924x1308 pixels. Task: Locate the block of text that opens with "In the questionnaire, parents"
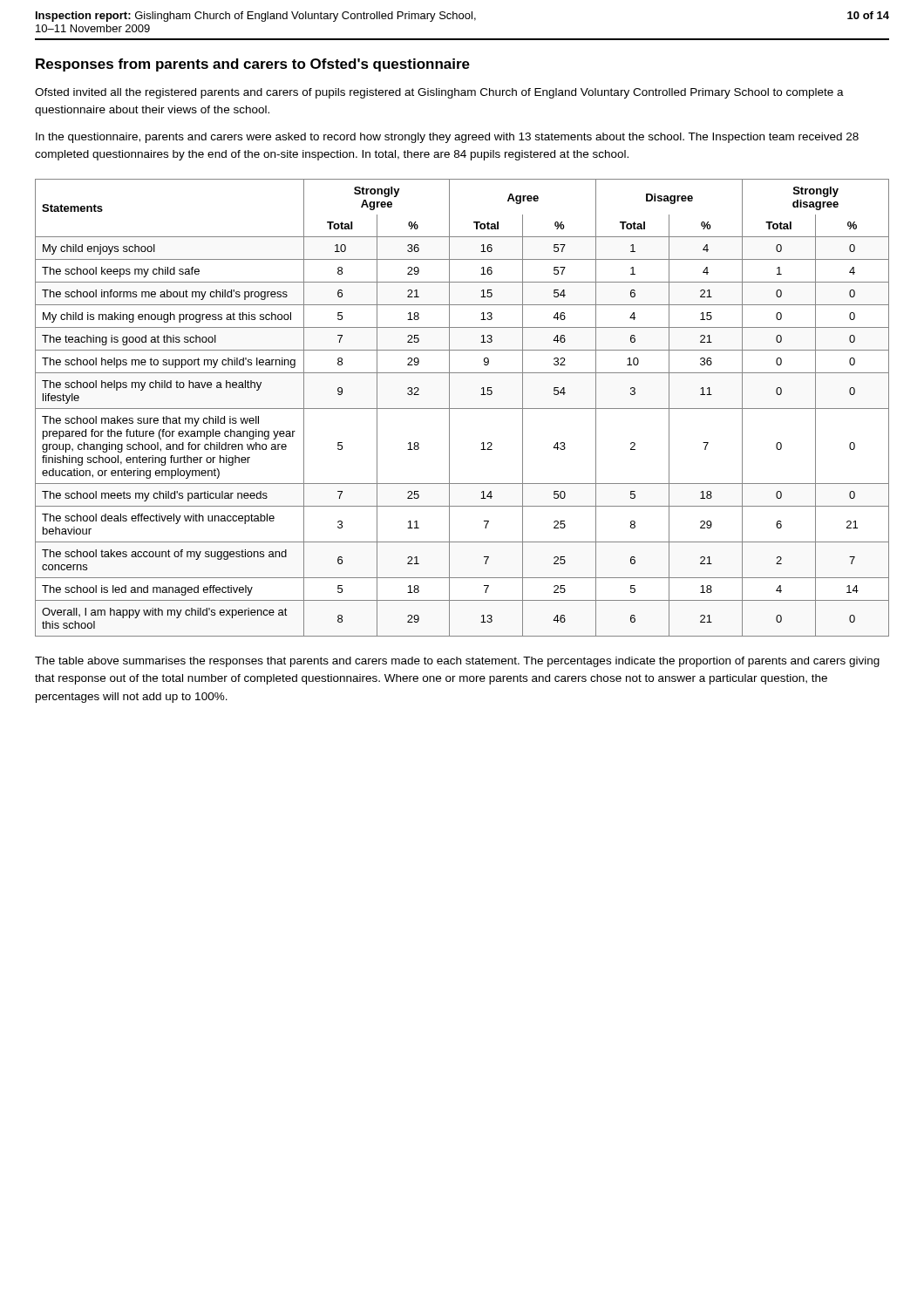point(447,145)
